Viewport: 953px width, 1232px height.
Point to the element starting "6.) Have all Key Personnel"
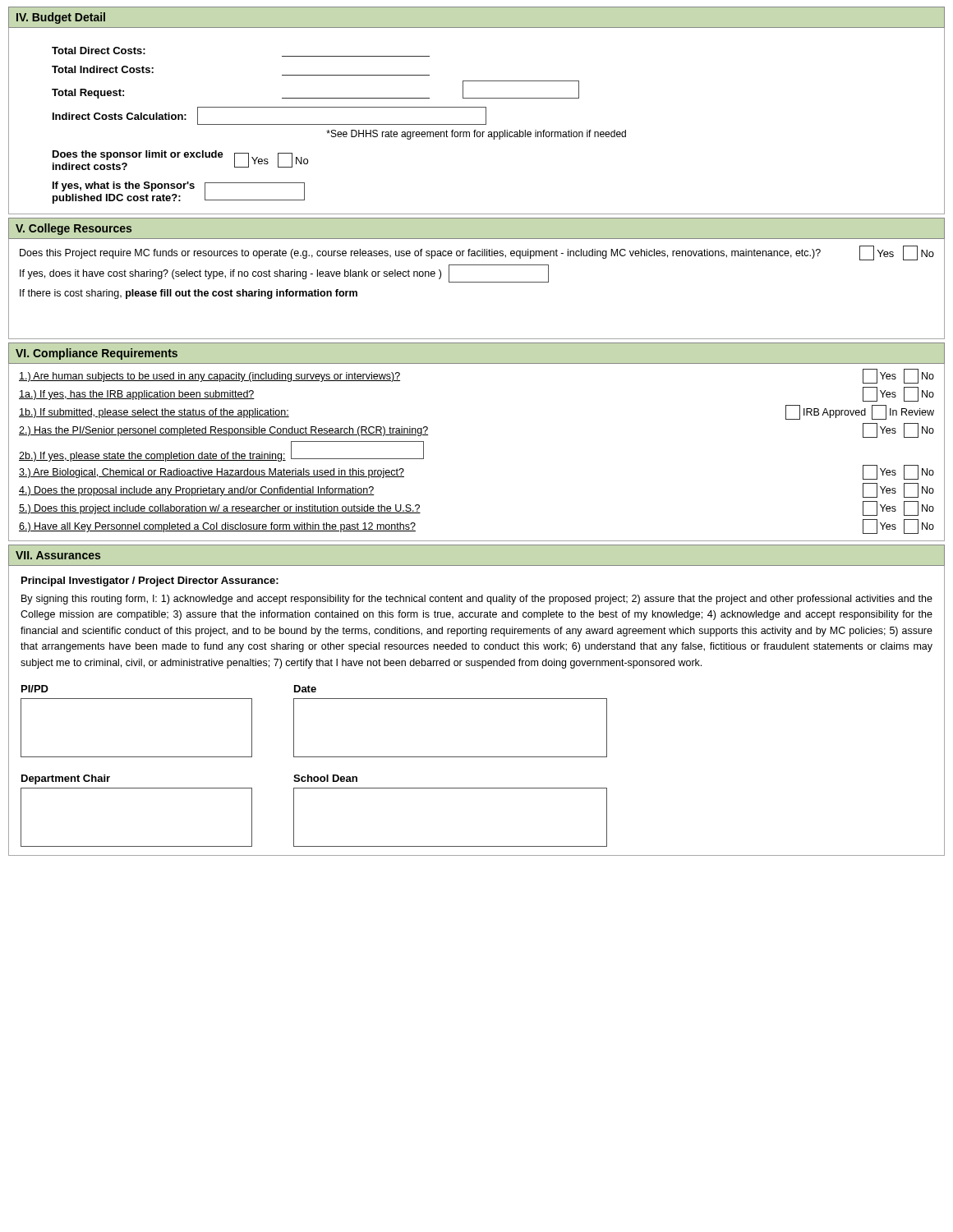[x=251, y=527]
